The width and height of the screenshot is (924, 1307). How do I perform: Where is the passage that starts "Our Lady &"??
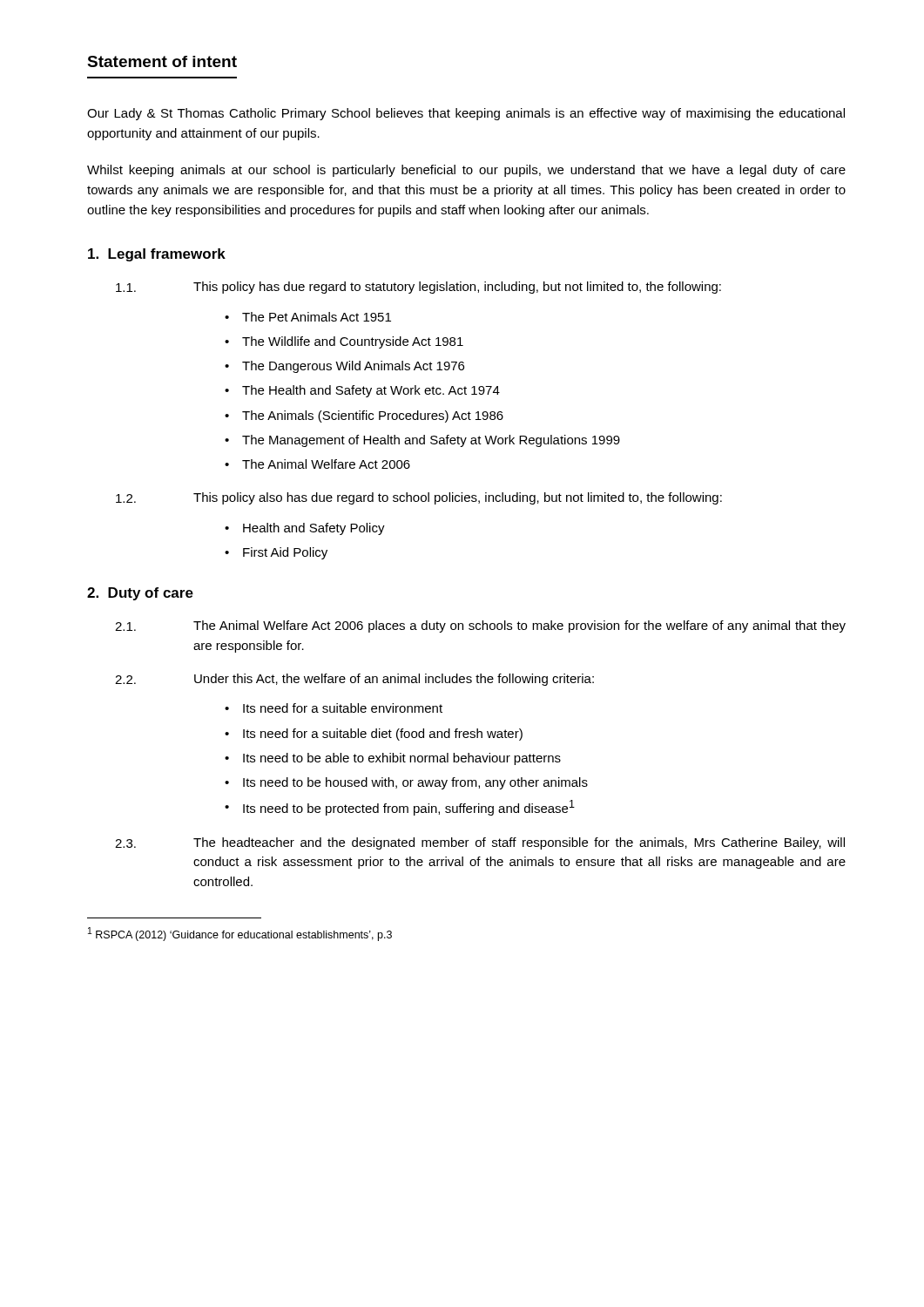466,123
